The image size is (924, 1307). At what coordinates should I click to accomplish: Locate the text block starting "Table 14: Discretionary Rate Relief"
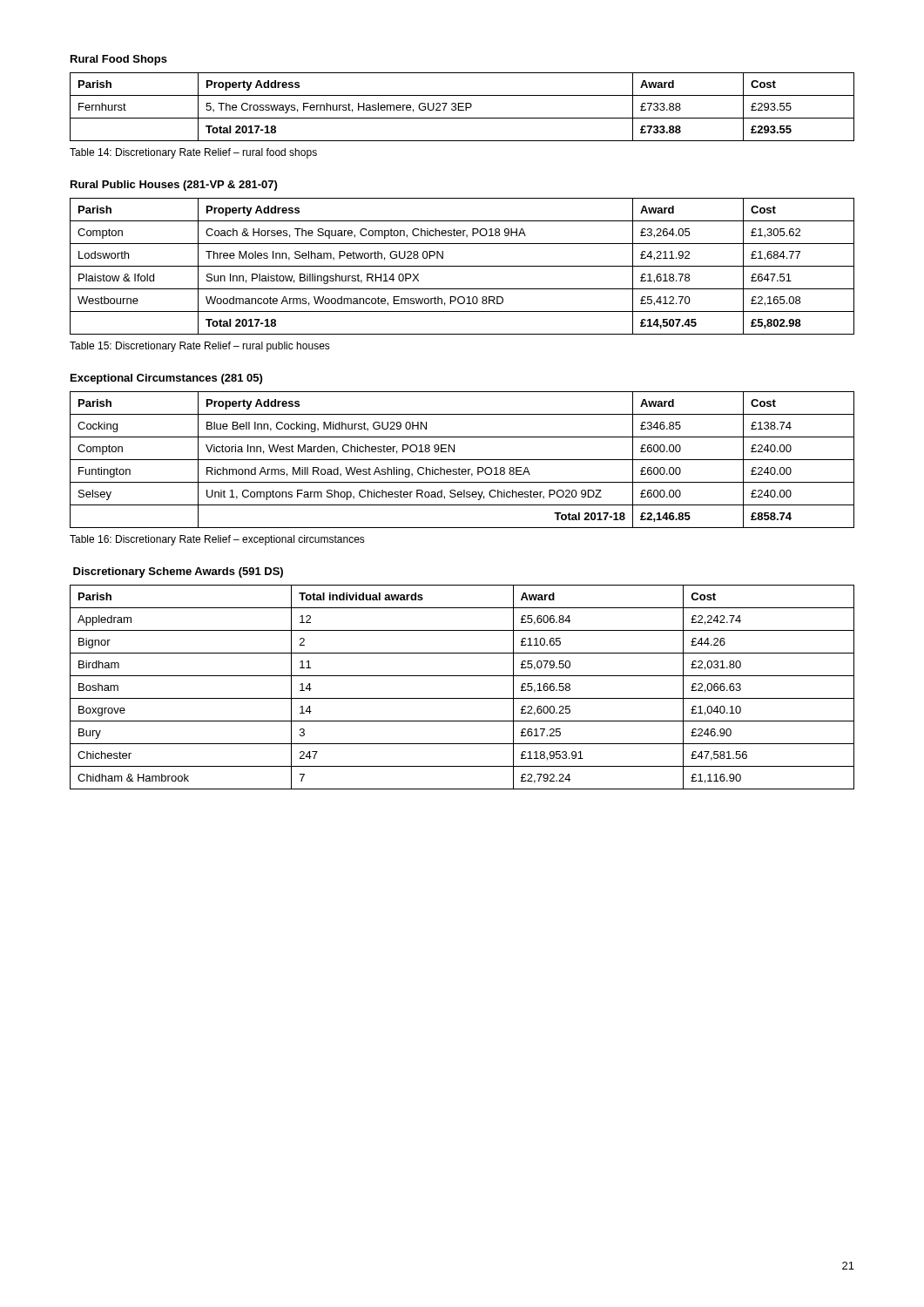193,152
